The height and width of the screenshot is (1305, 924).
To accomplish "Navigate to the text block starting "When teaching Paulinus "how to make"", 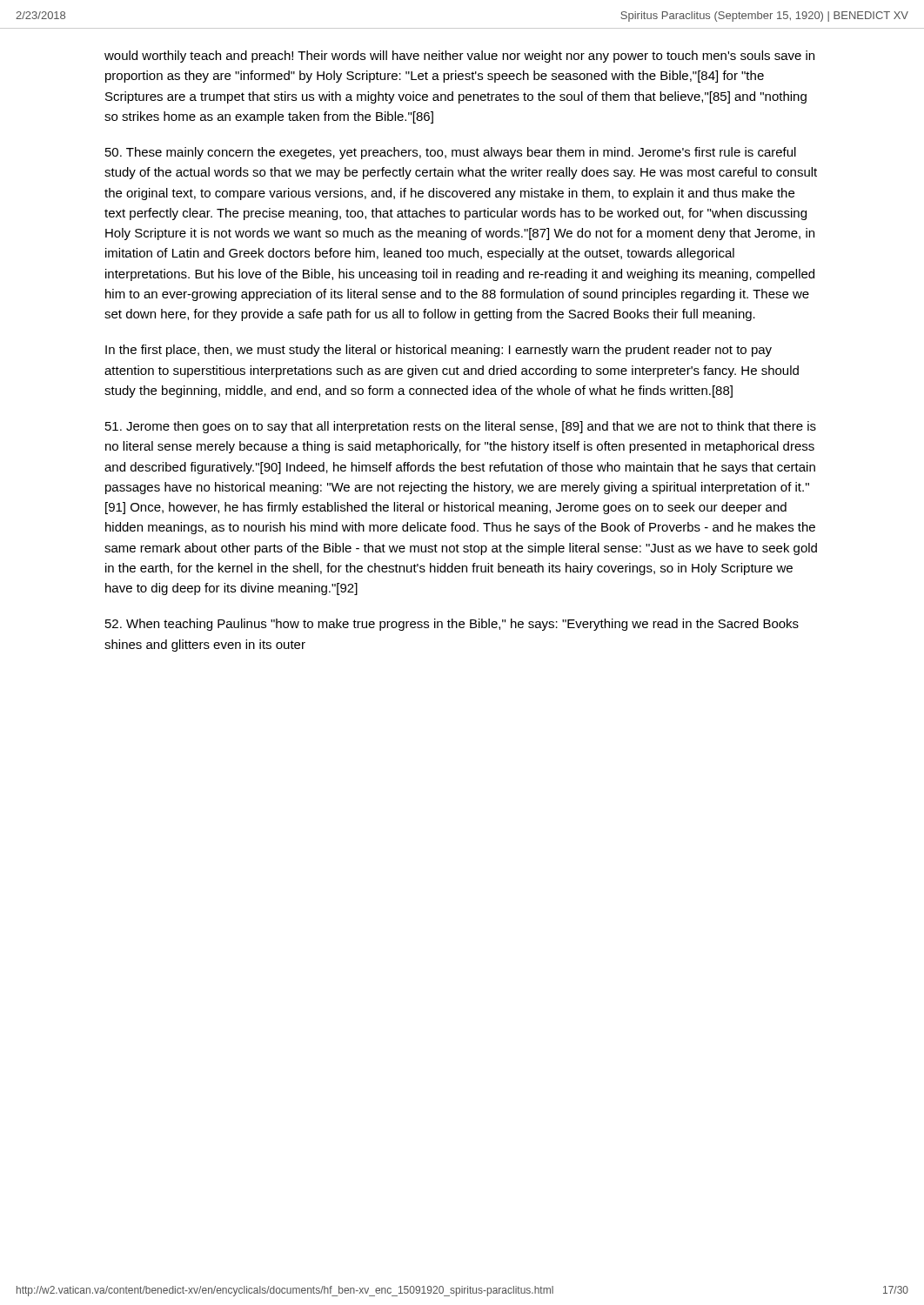I will pyautogui.click(x=462, y=634).
